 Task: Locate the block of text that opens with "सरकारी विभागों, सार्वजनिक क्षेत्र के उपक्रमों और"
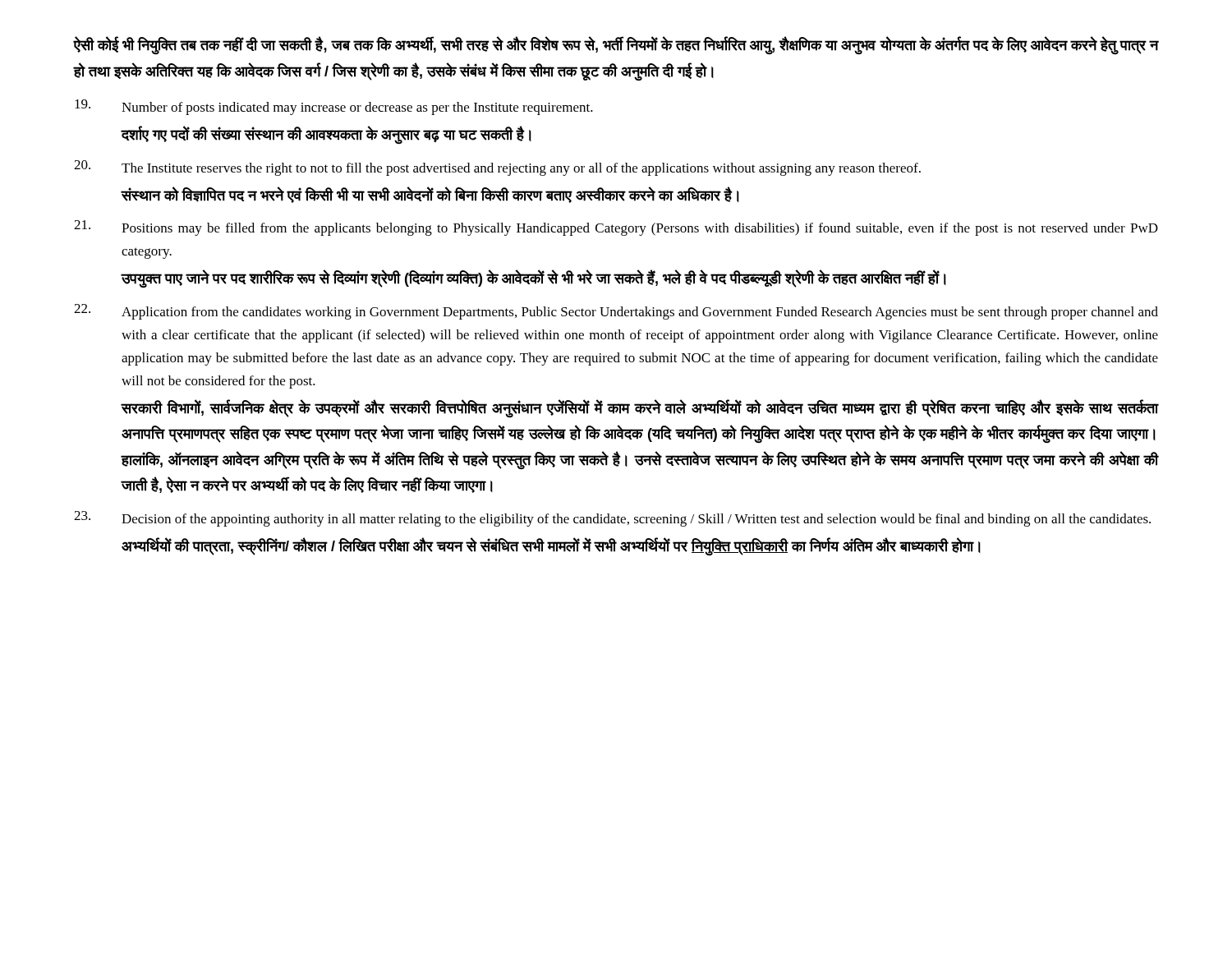(640, 448)
